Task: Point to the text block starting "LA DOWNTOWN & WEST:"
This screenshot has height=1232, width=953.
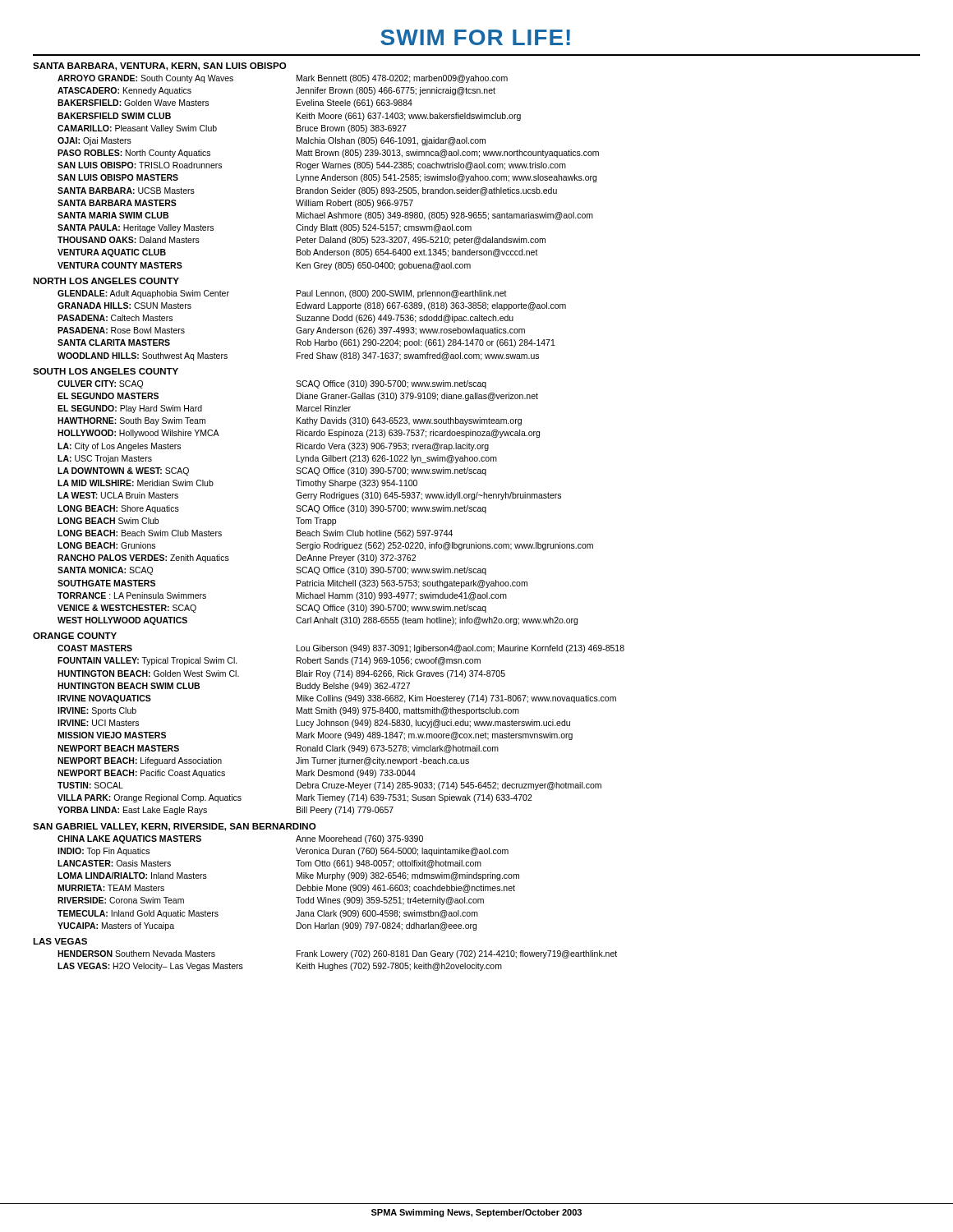Action: pos(476,471)
